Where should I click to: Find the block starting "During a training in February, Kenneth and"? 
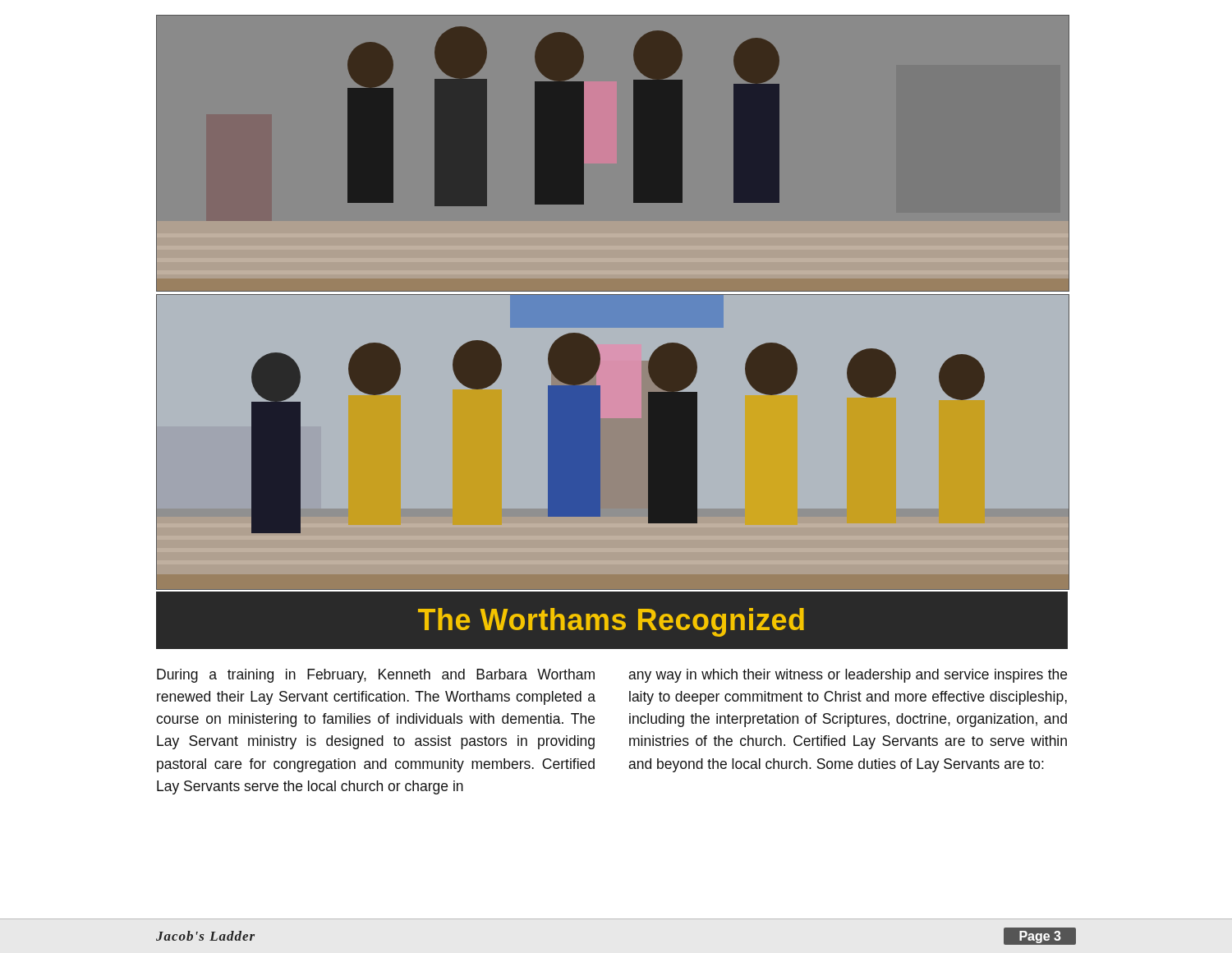click(376, 730)
